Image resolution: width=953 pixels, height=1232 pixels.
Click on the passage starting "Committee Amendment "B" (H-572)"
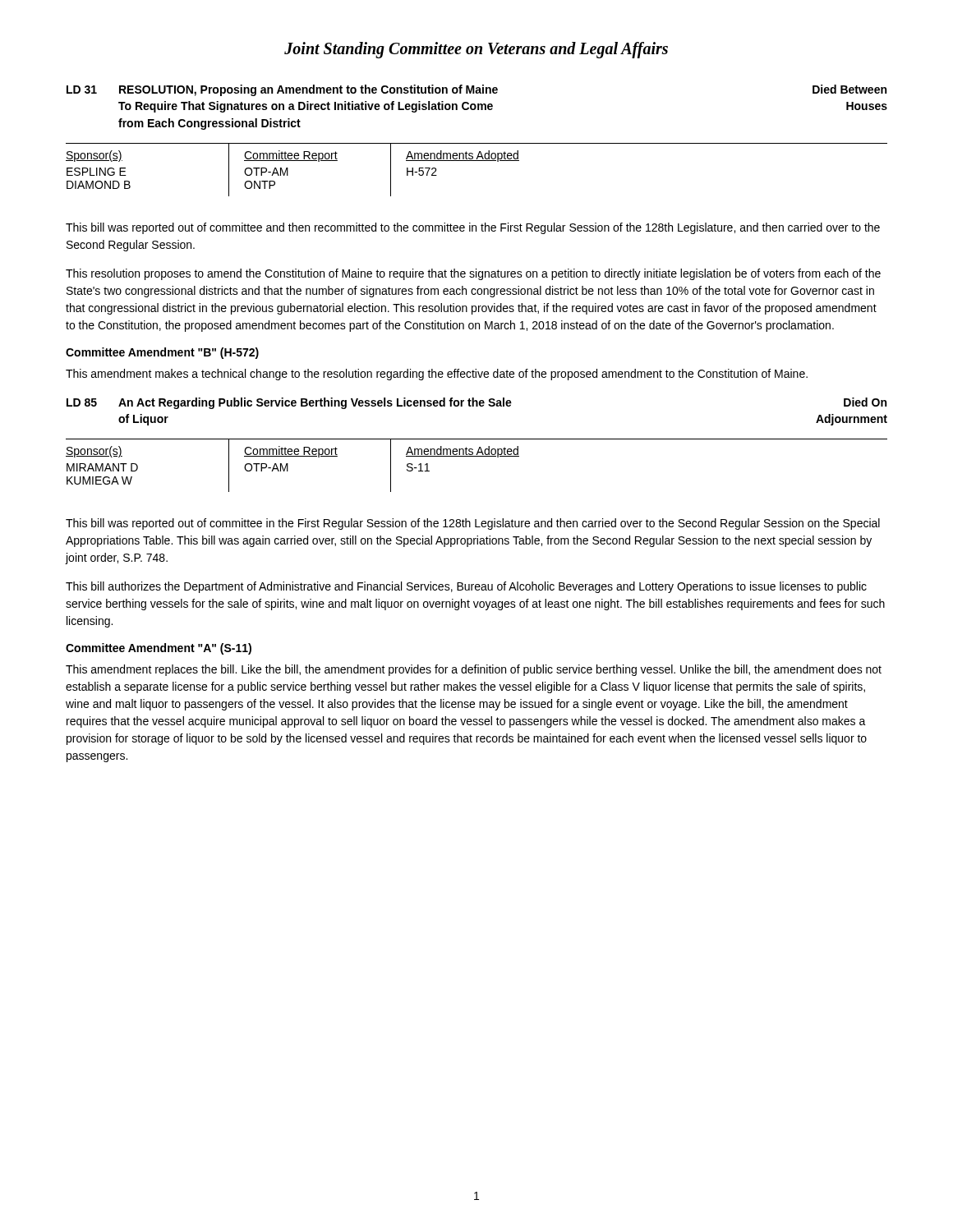pyautogui.click(x=162, y=352)
